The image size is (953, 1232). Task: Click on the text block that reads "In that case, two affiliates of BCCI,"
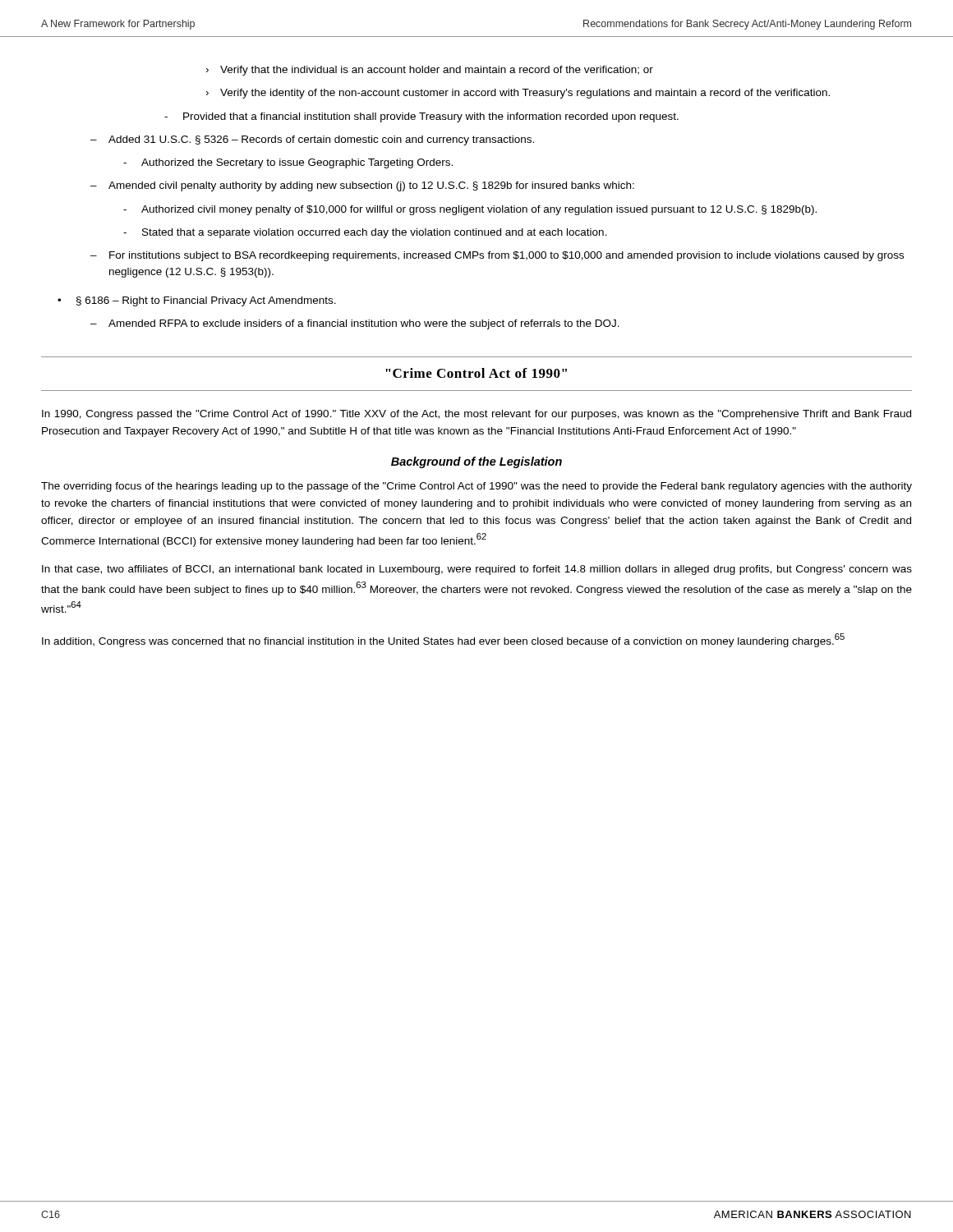click(476, 589)
